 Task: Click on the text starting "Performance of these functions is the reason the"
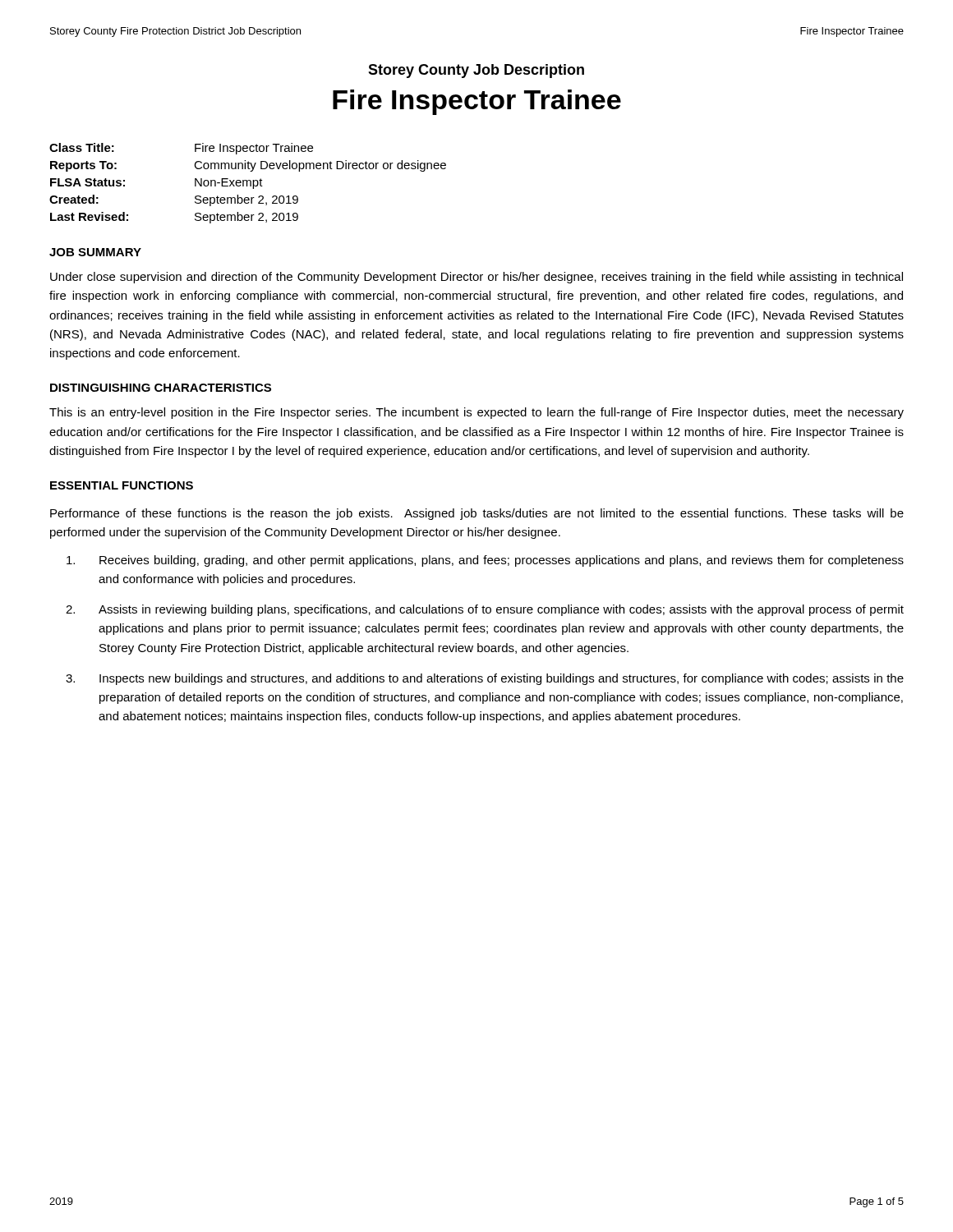click(476, 522)
